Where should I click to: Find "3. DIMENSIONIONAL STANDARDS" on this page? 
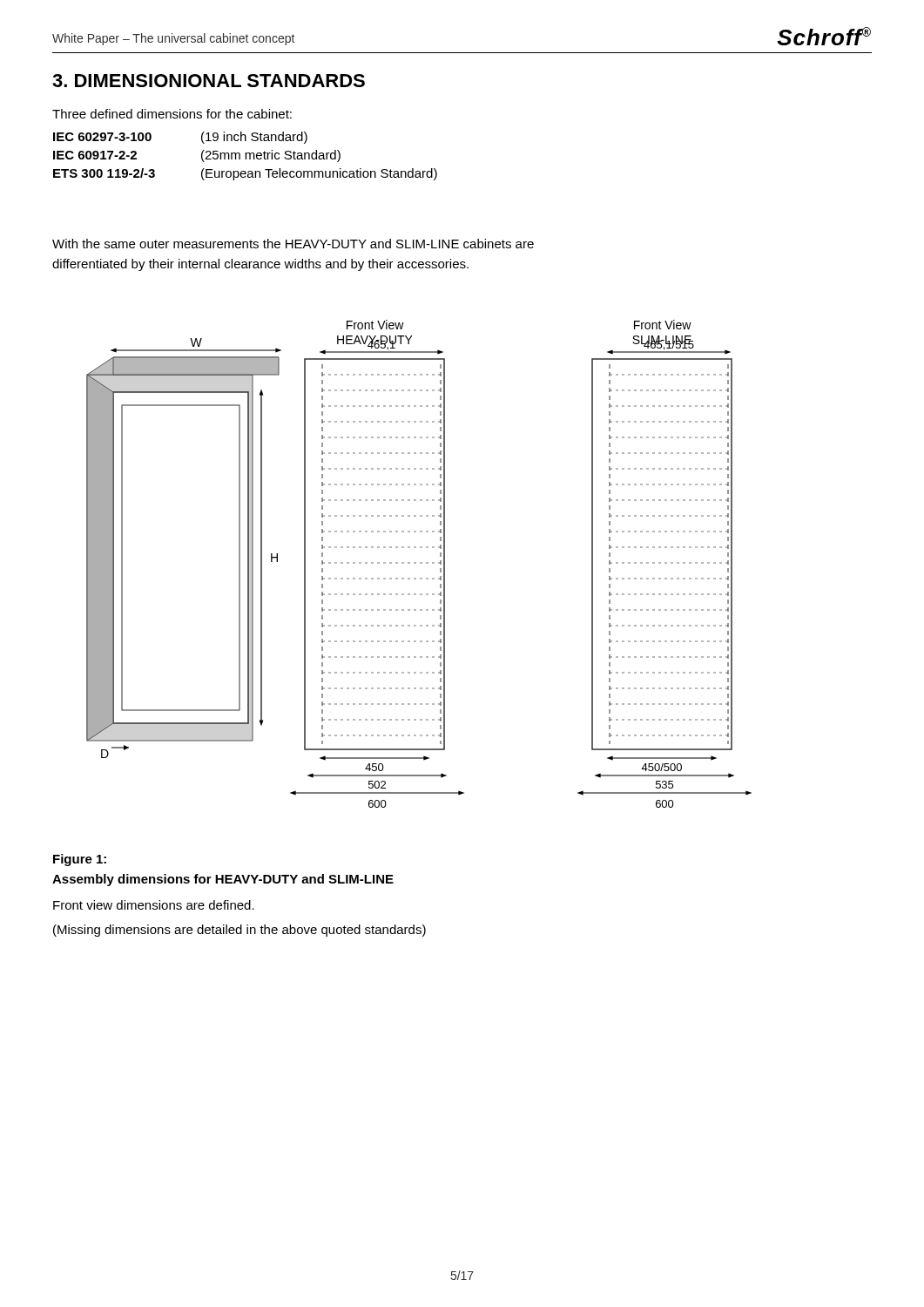[x=209, y=81]
